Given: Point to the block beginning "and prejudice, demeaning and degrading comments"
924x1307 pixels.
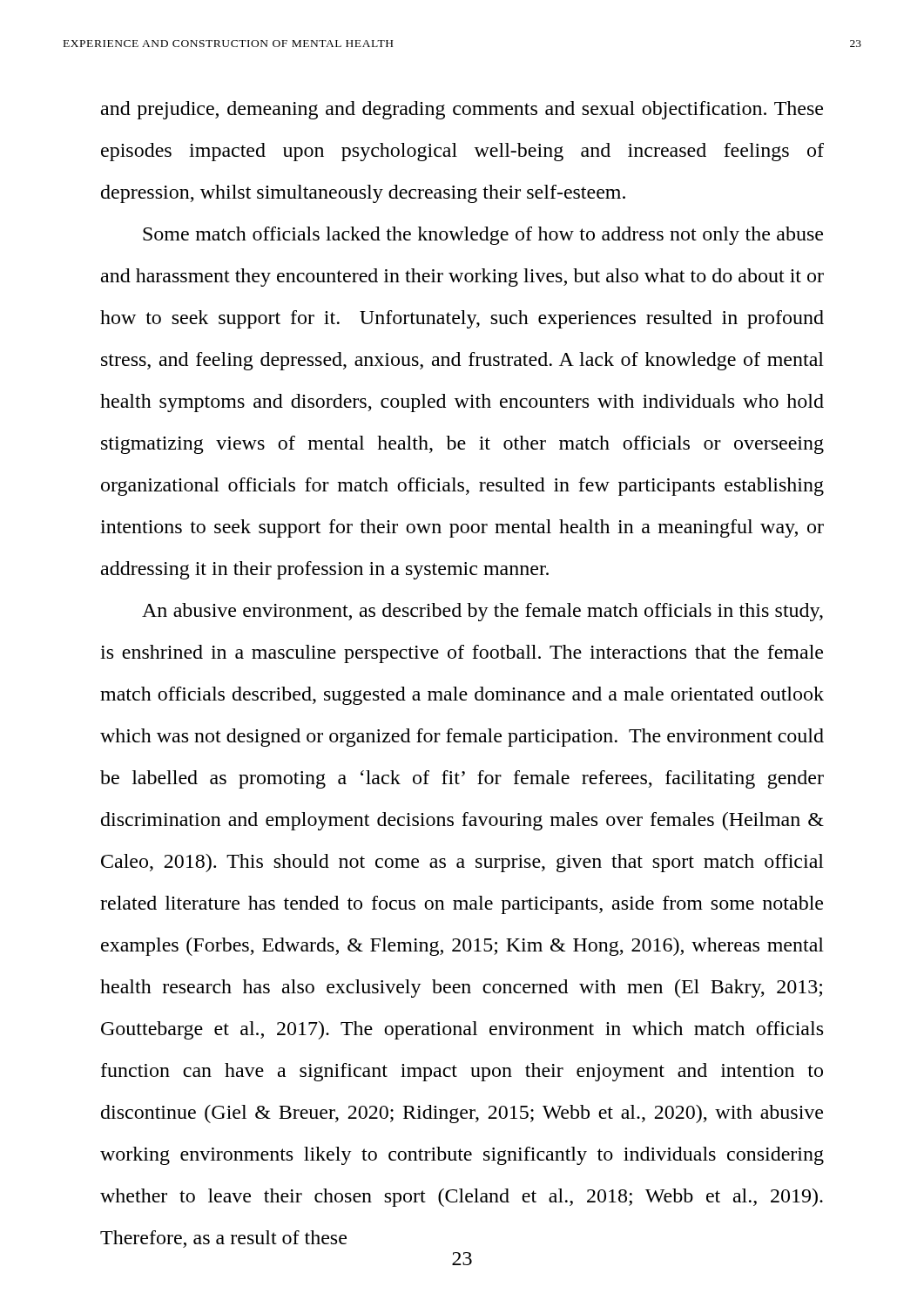Looking at the screenshot, I should [x=462, y=150].
